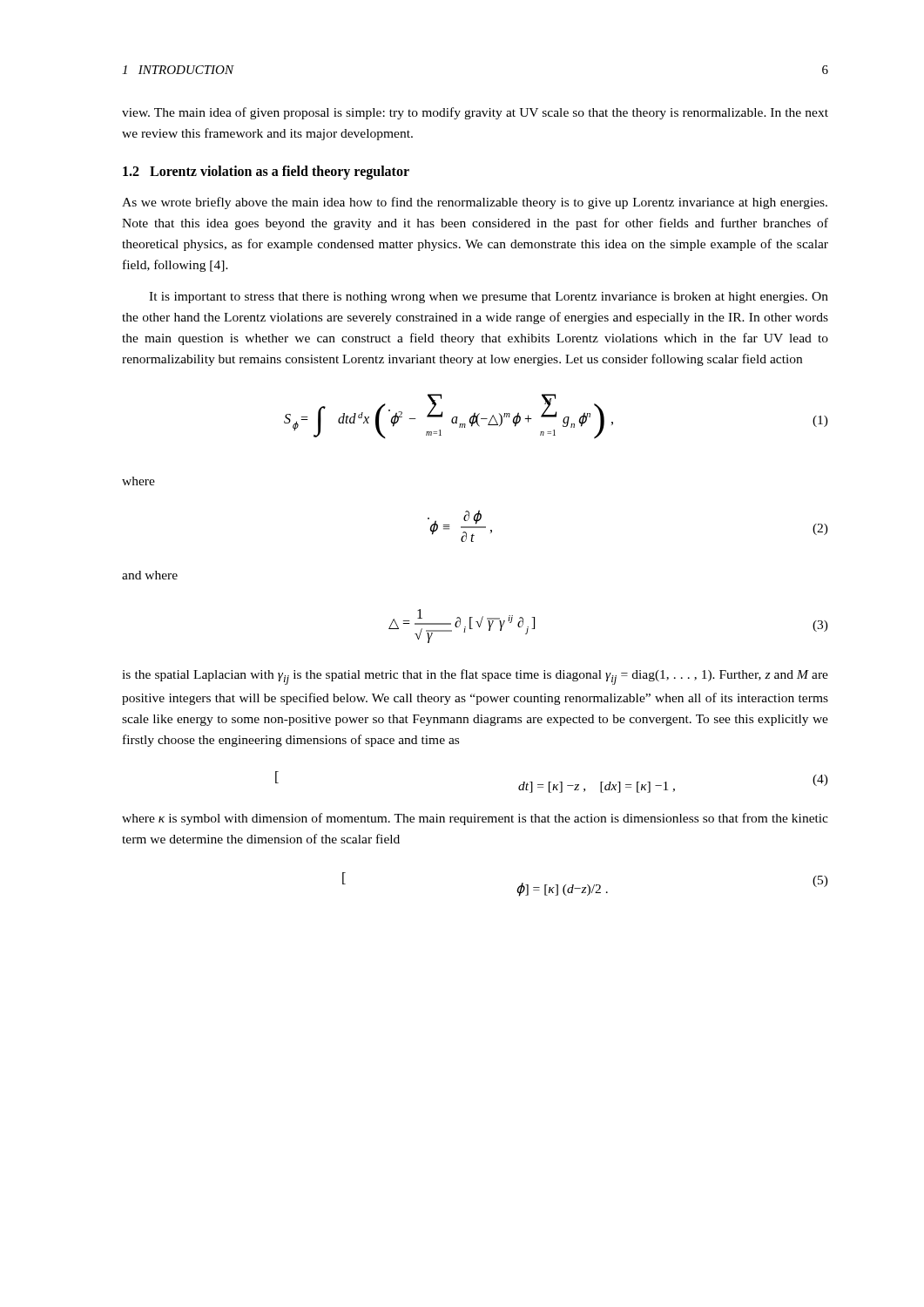The width and height of the screenshot is (924, 1307).
Task: Find the text block that reads "is the spatial Laplacian"
Action: point(475,707)
